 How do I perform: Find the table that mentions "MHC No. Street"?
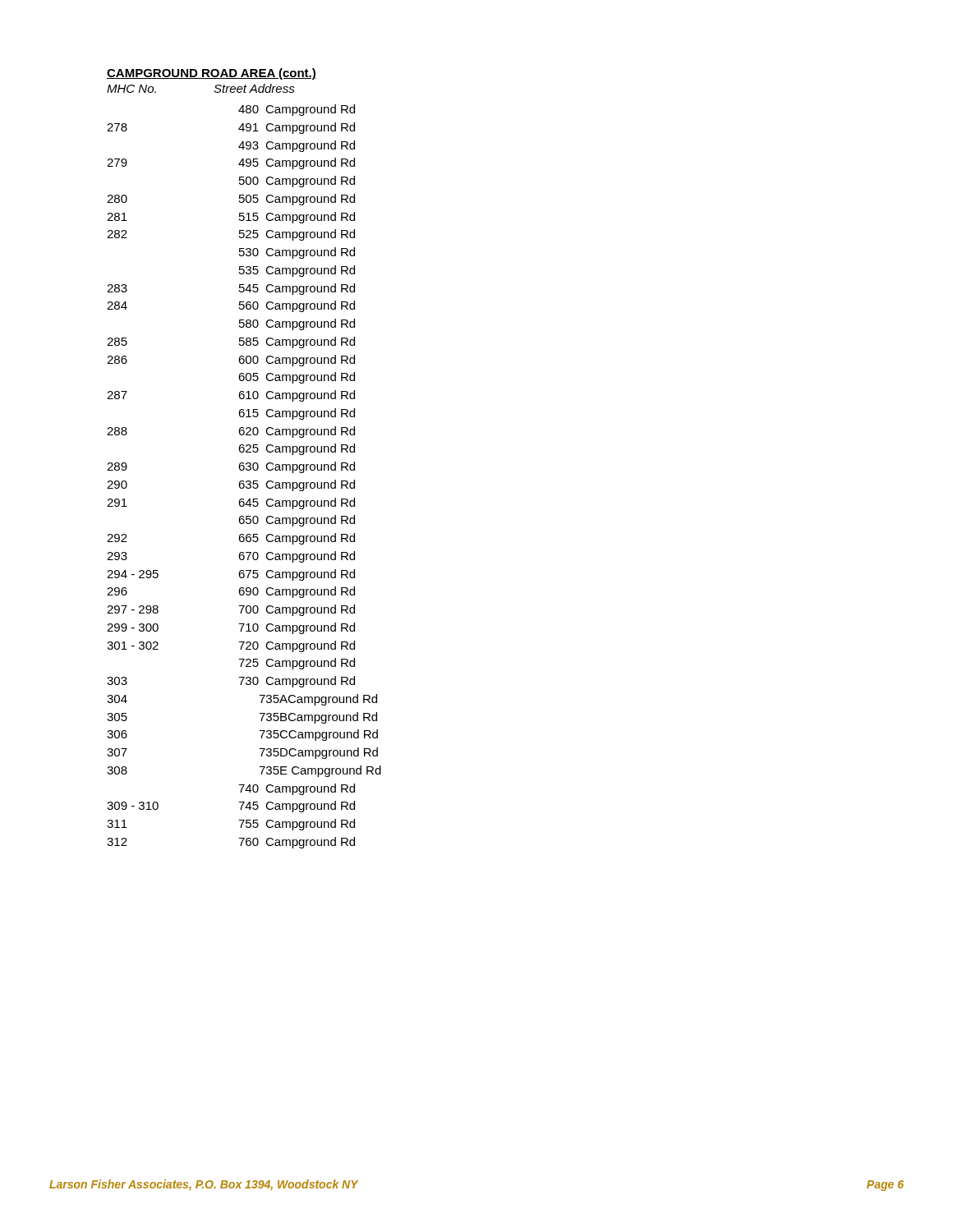point(312,466)
